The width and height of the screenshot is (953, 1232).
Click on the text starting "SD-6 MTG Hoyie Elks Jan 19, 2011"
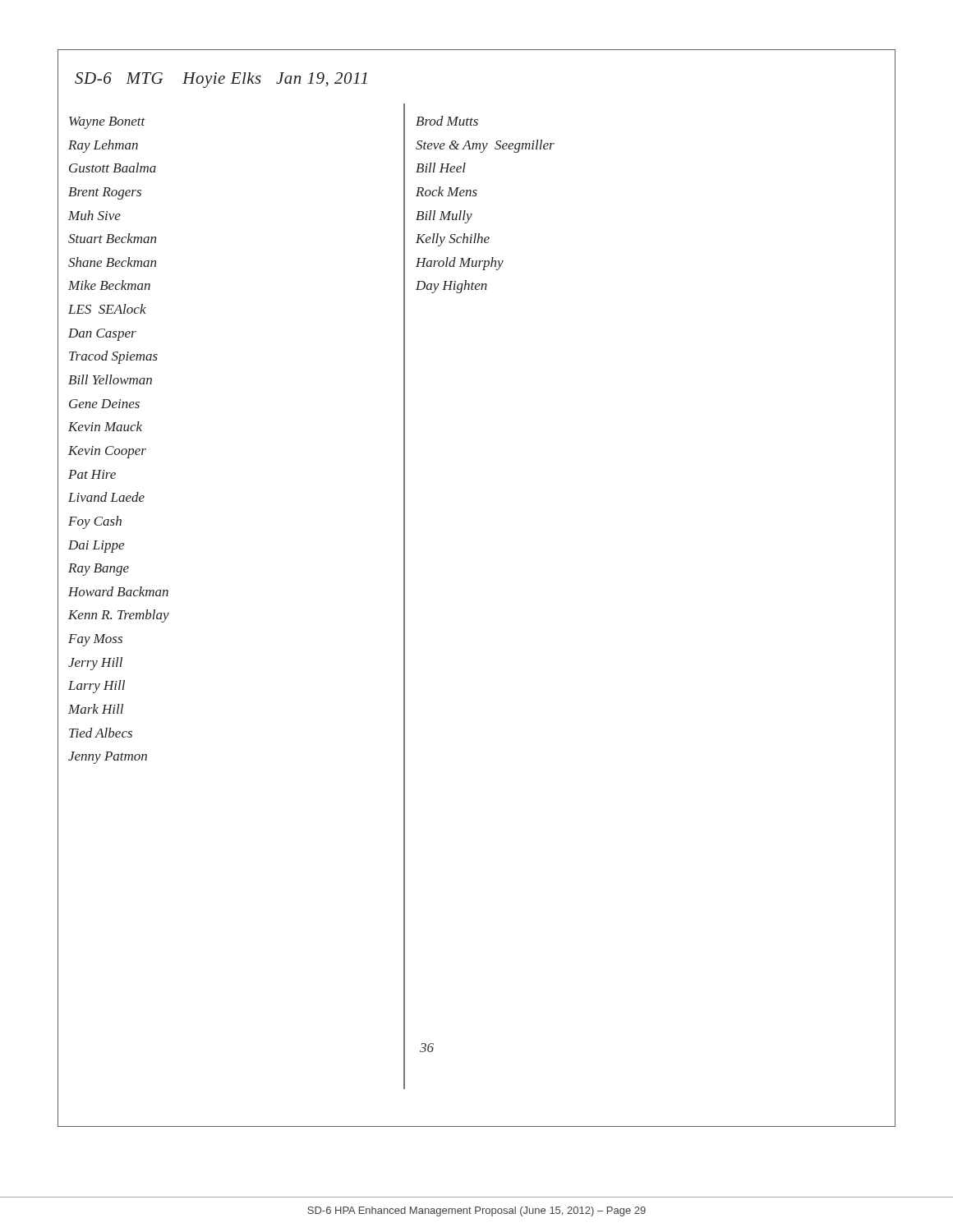point(222,78)
